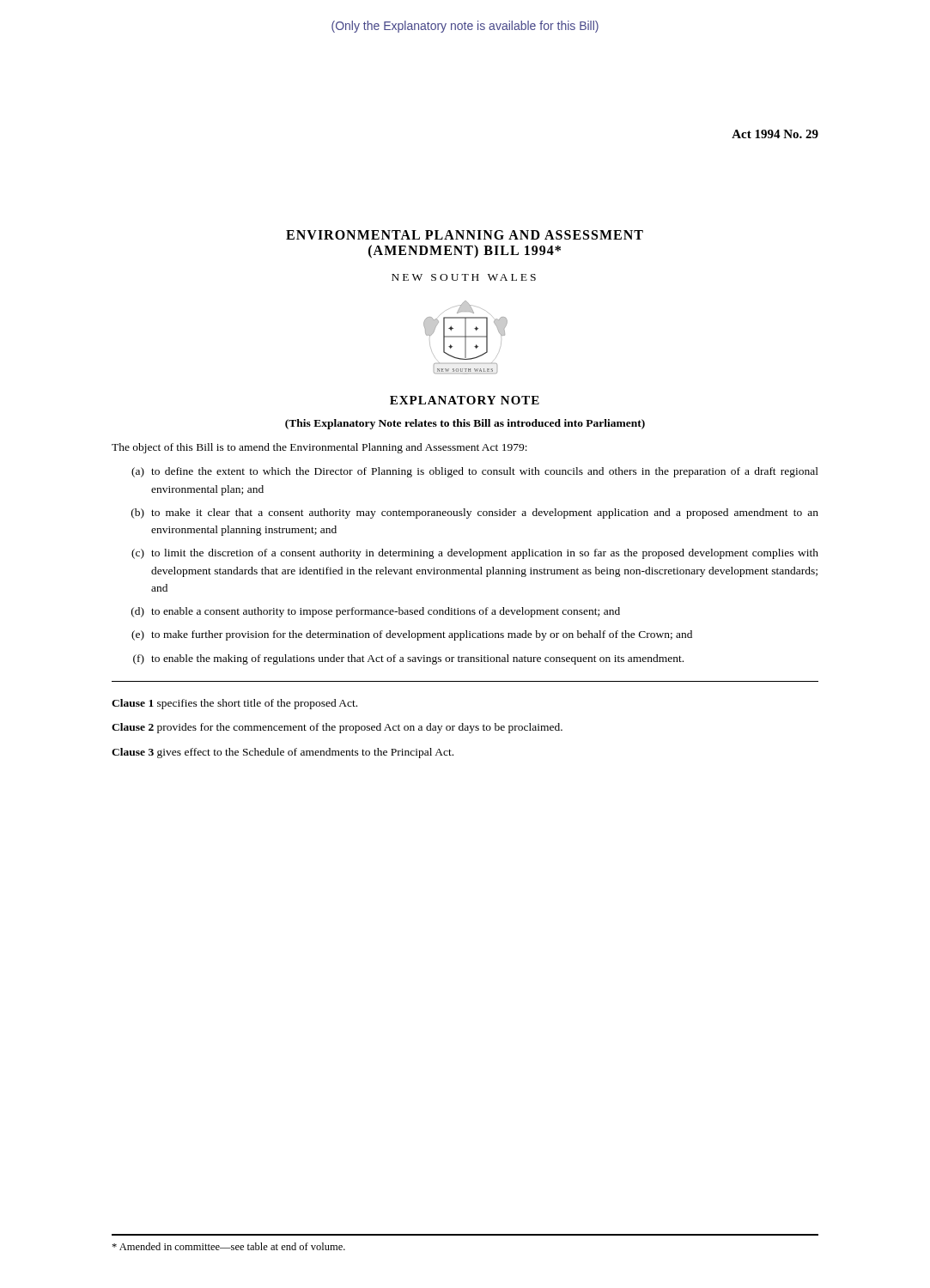This screenshot has width=930, height=1288.
Task: Locate the block of text that opens with "The object of this Bill is to amend"
Action: click(x=320, y=447)
